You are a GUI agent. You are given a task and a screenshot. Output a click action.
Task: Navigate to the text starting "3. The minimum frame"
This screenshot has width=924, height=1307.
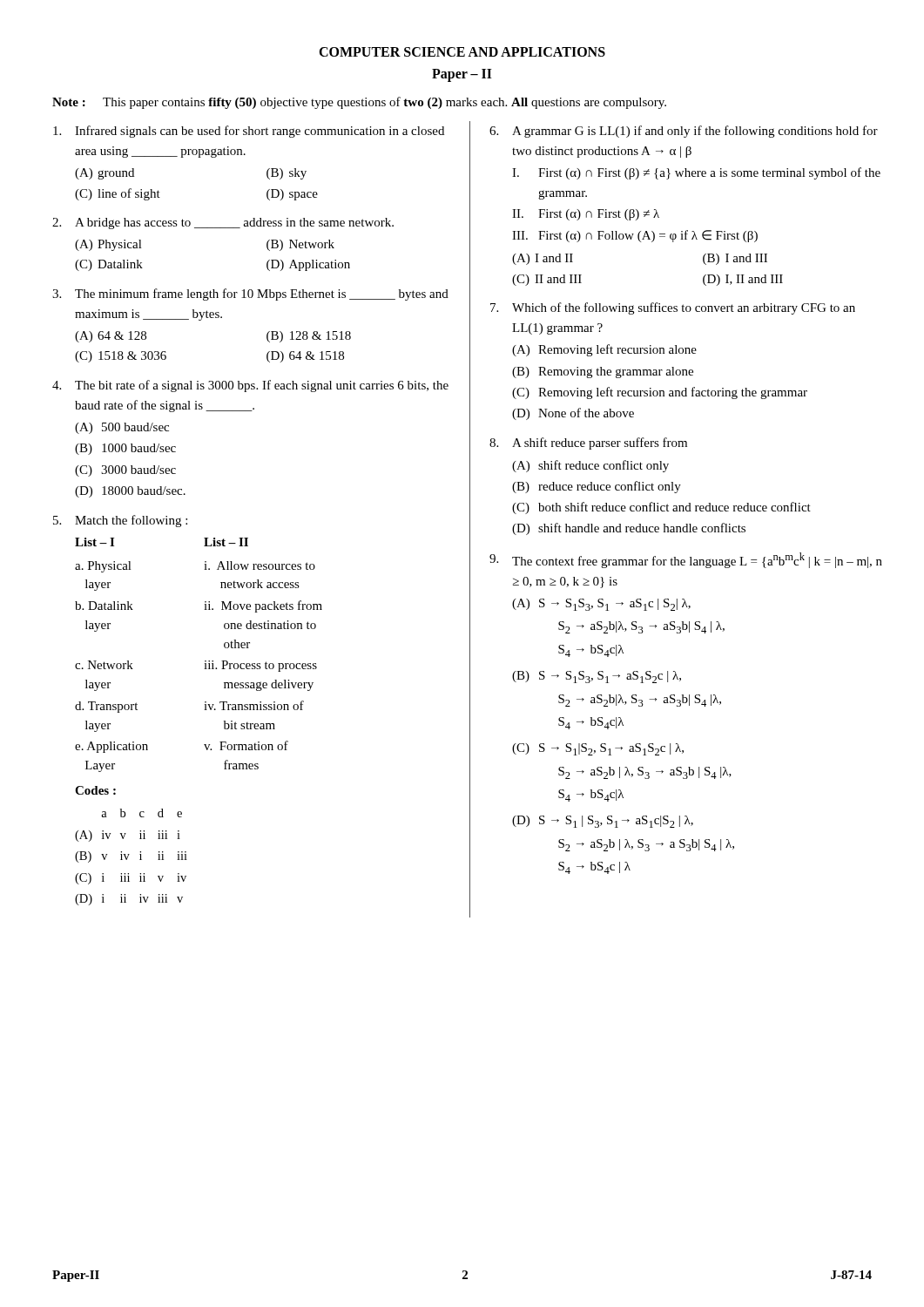coord(250,295)
